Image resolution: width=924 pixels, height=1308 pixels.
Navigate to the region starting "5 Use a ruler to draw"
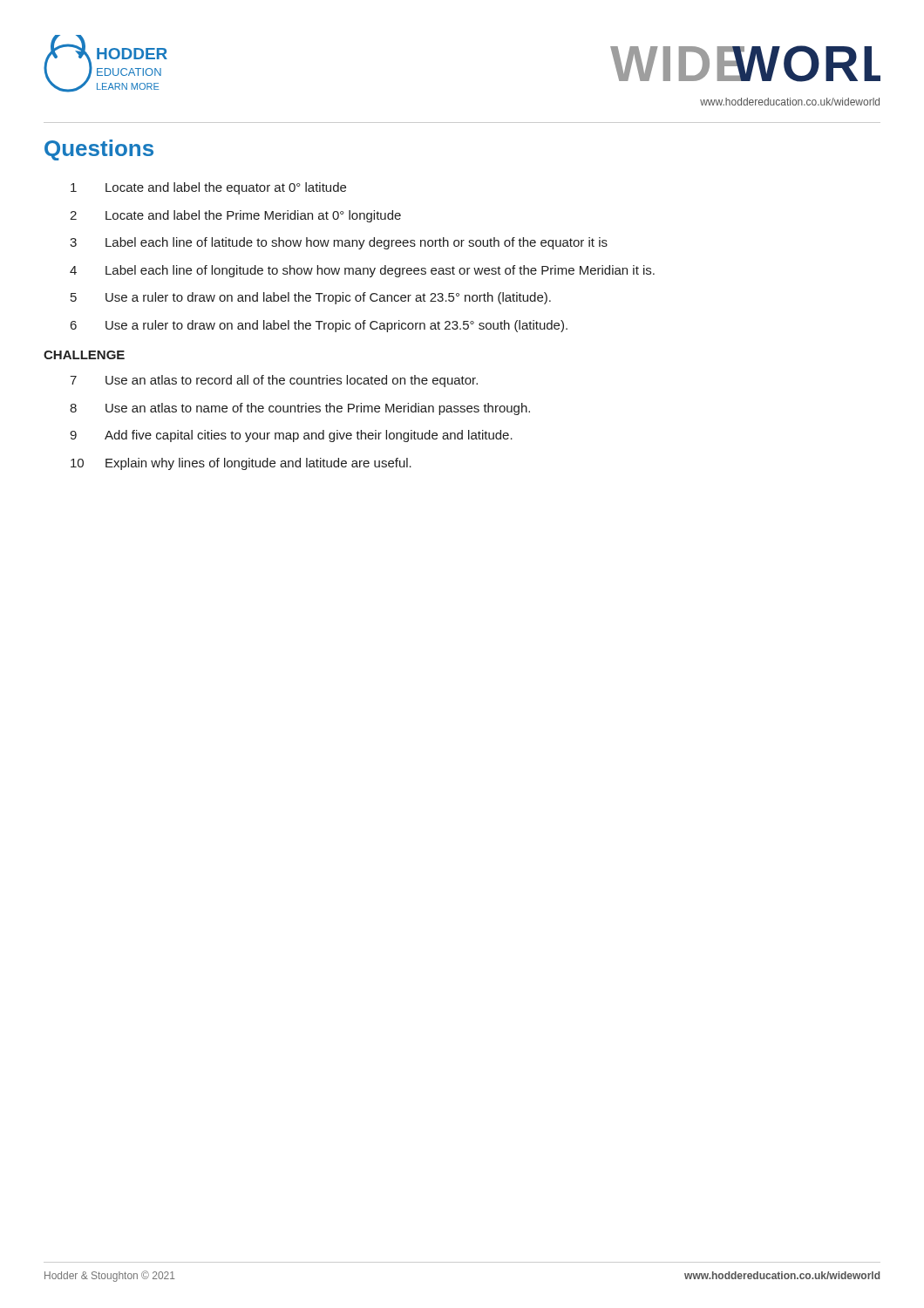(462, 298)
